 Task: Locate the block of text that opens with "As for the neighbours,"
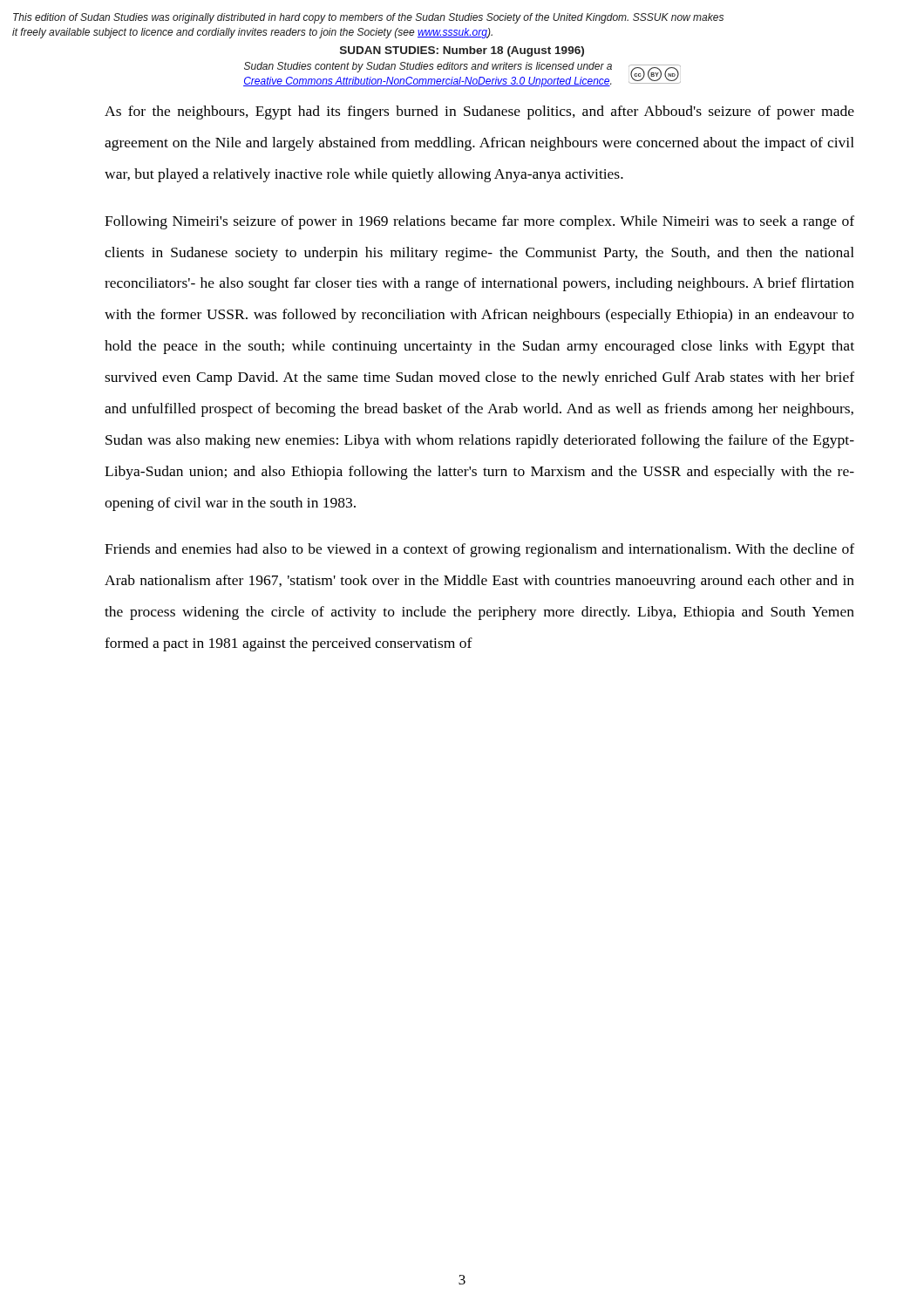pos(479,142)
